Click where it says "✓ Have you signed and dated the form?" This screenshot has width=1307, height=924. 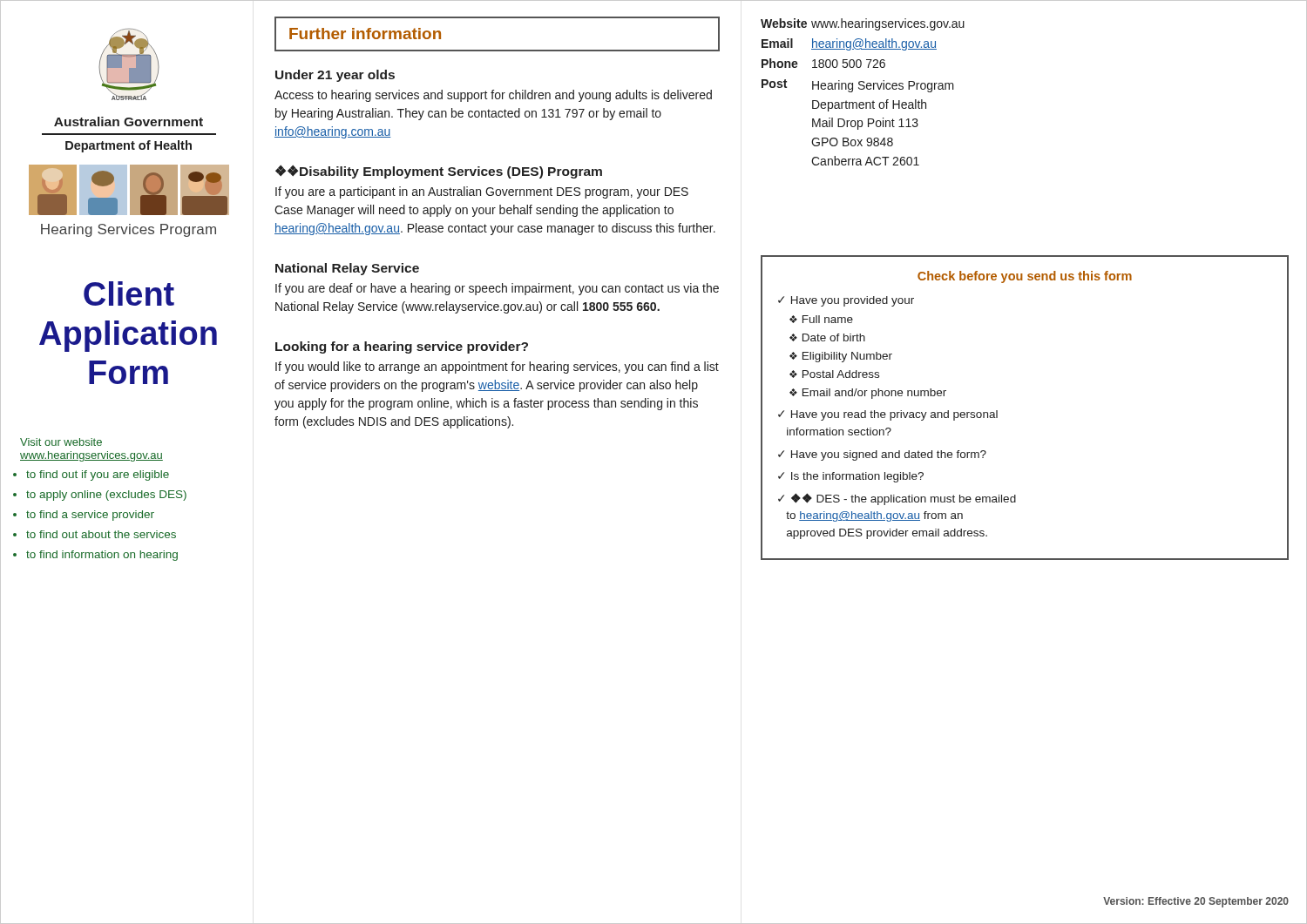pyautogui.click(x=881, y=454)
